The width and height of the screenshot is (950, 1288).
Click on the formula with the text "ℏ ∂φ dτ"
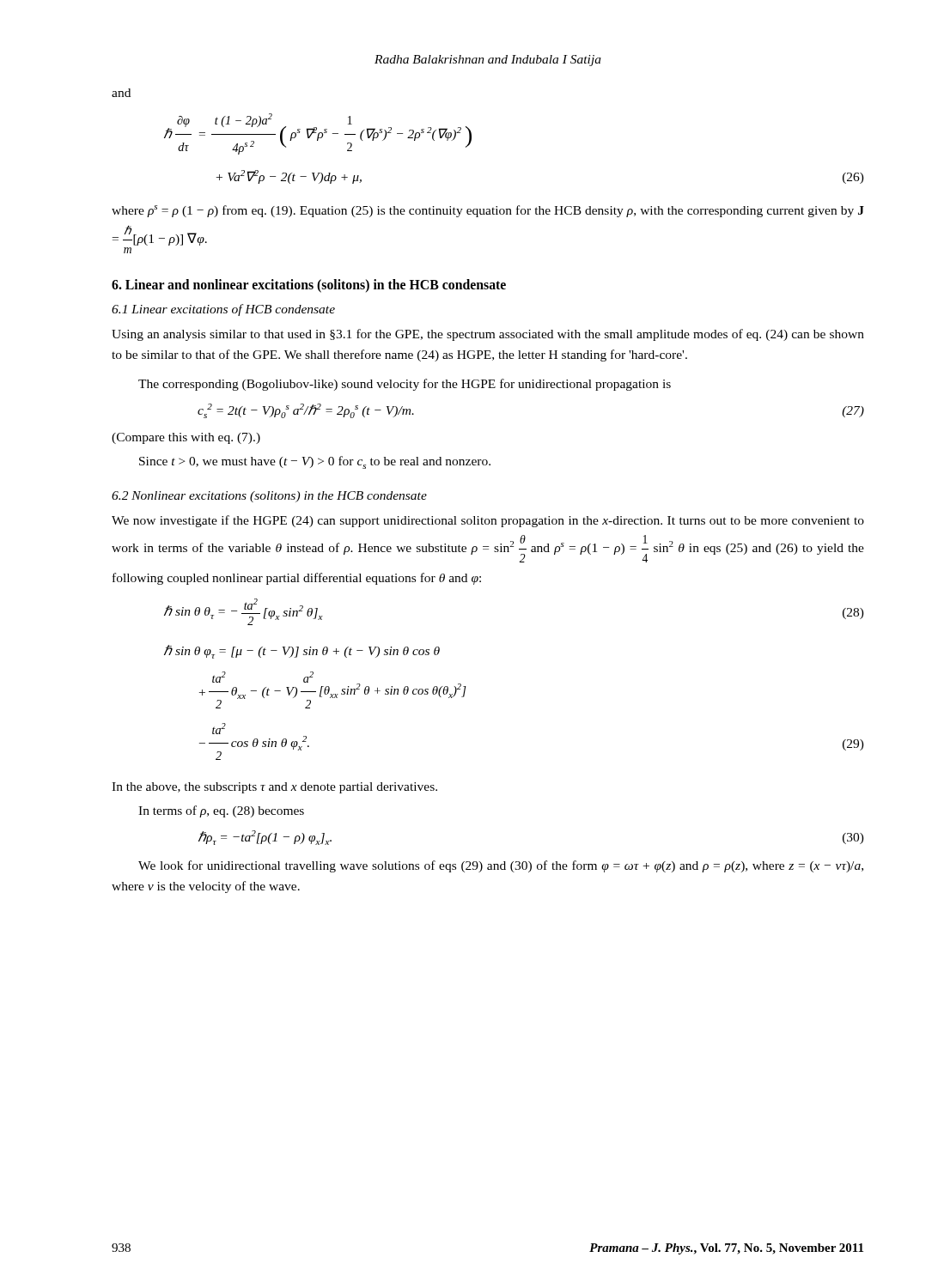[x=318, y=134]
